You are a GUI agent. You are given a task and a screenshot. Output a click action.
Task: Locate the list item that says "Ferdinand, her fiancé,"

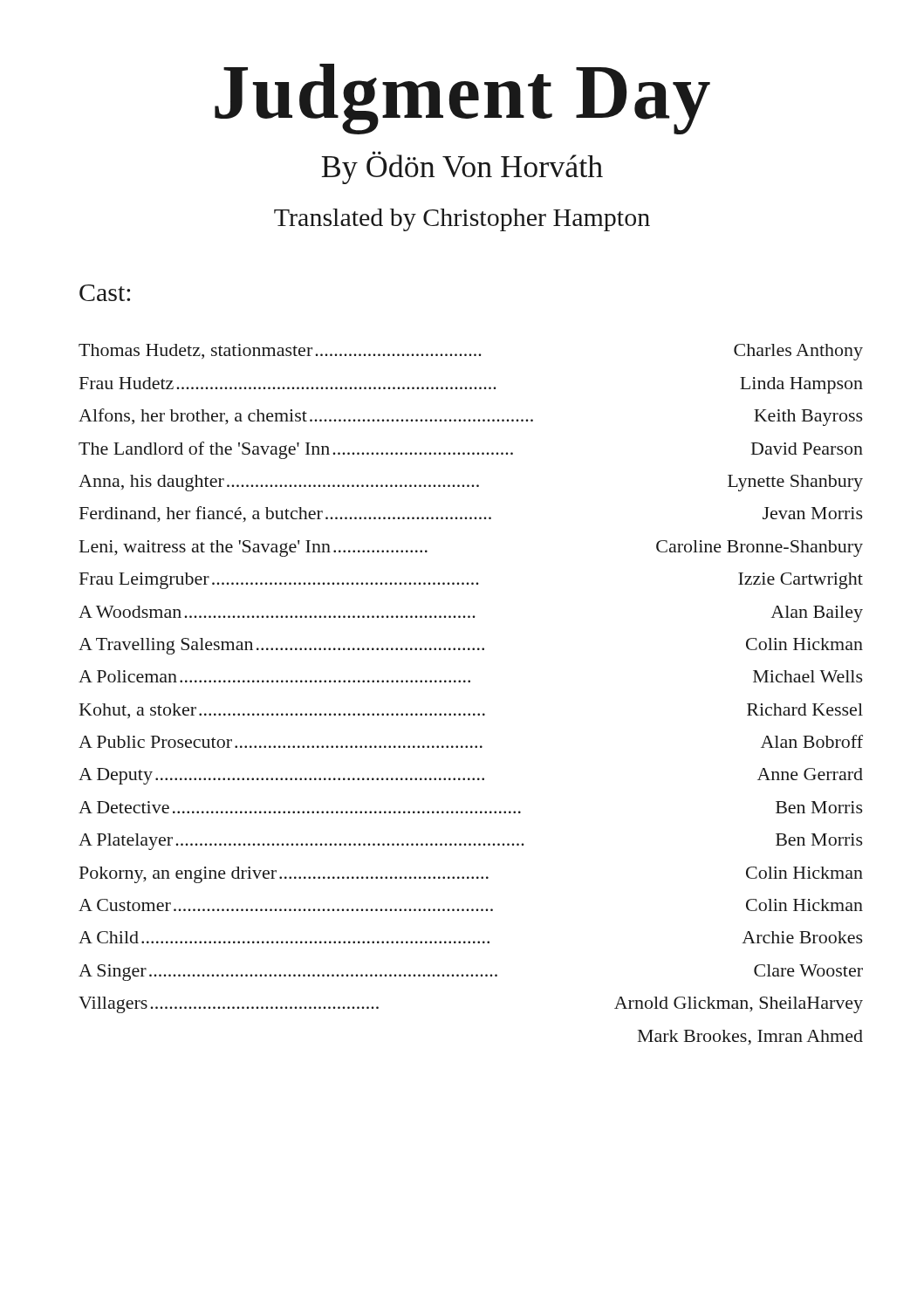click(471, 513)
